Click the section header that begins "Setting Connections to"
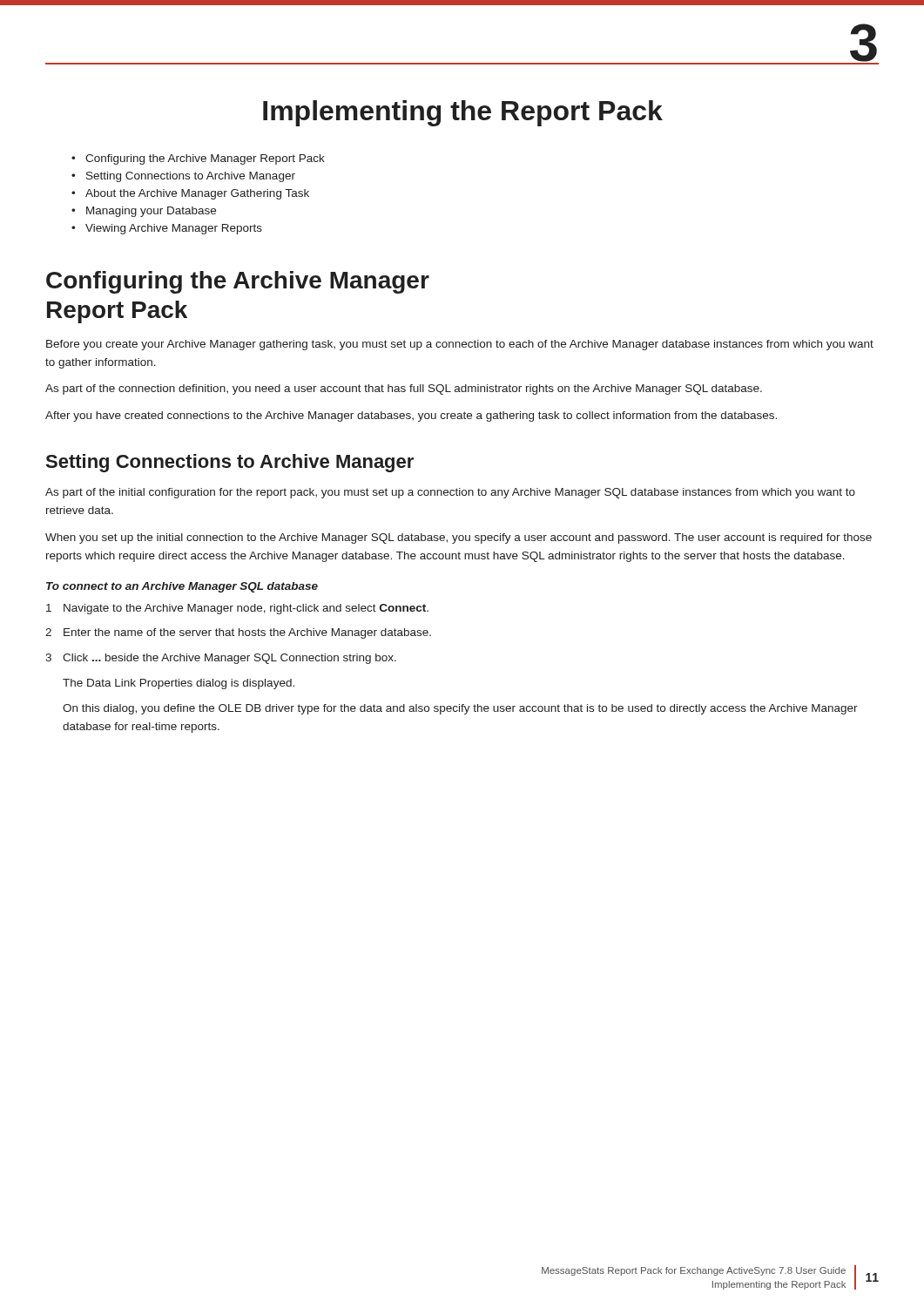This screenshot has width=924, height=1307. click(x=230, y=462)
